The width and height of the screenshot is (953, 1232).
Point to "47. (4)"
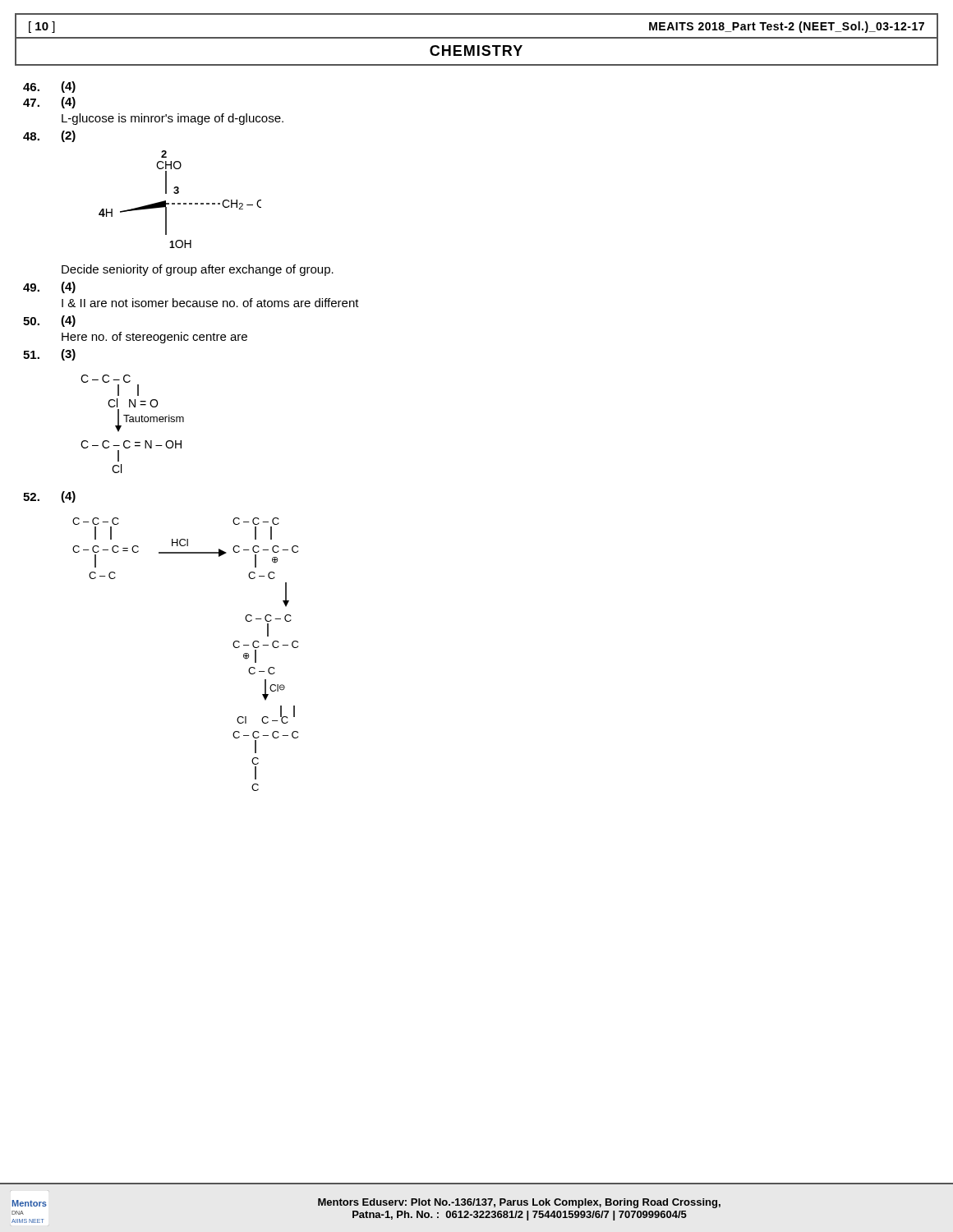49,102
